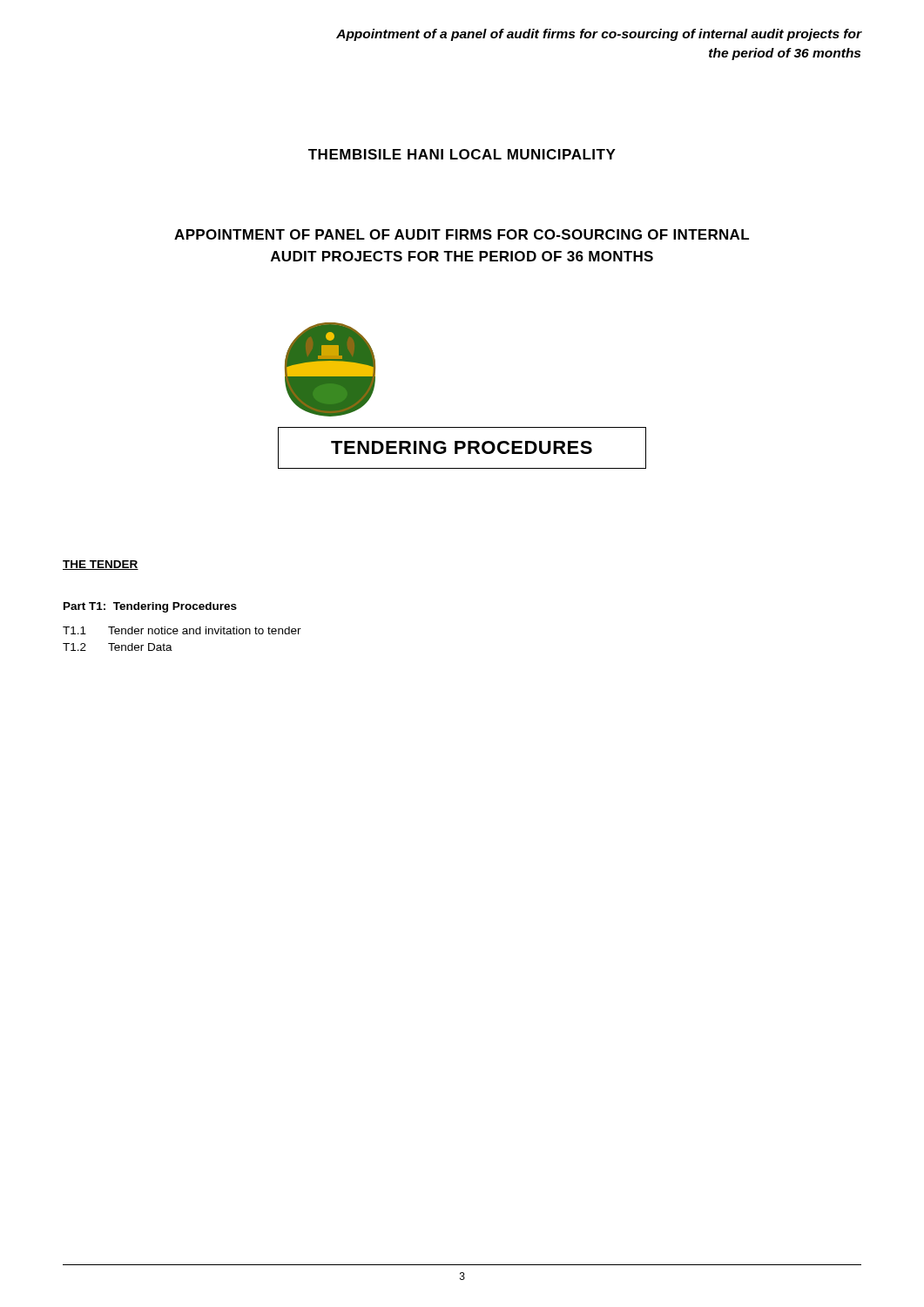Click the title that begins "THEMBISILE HANI LOCAL"
The height and width of the screenshot is (1307, 924).
(x=462, y=155)
